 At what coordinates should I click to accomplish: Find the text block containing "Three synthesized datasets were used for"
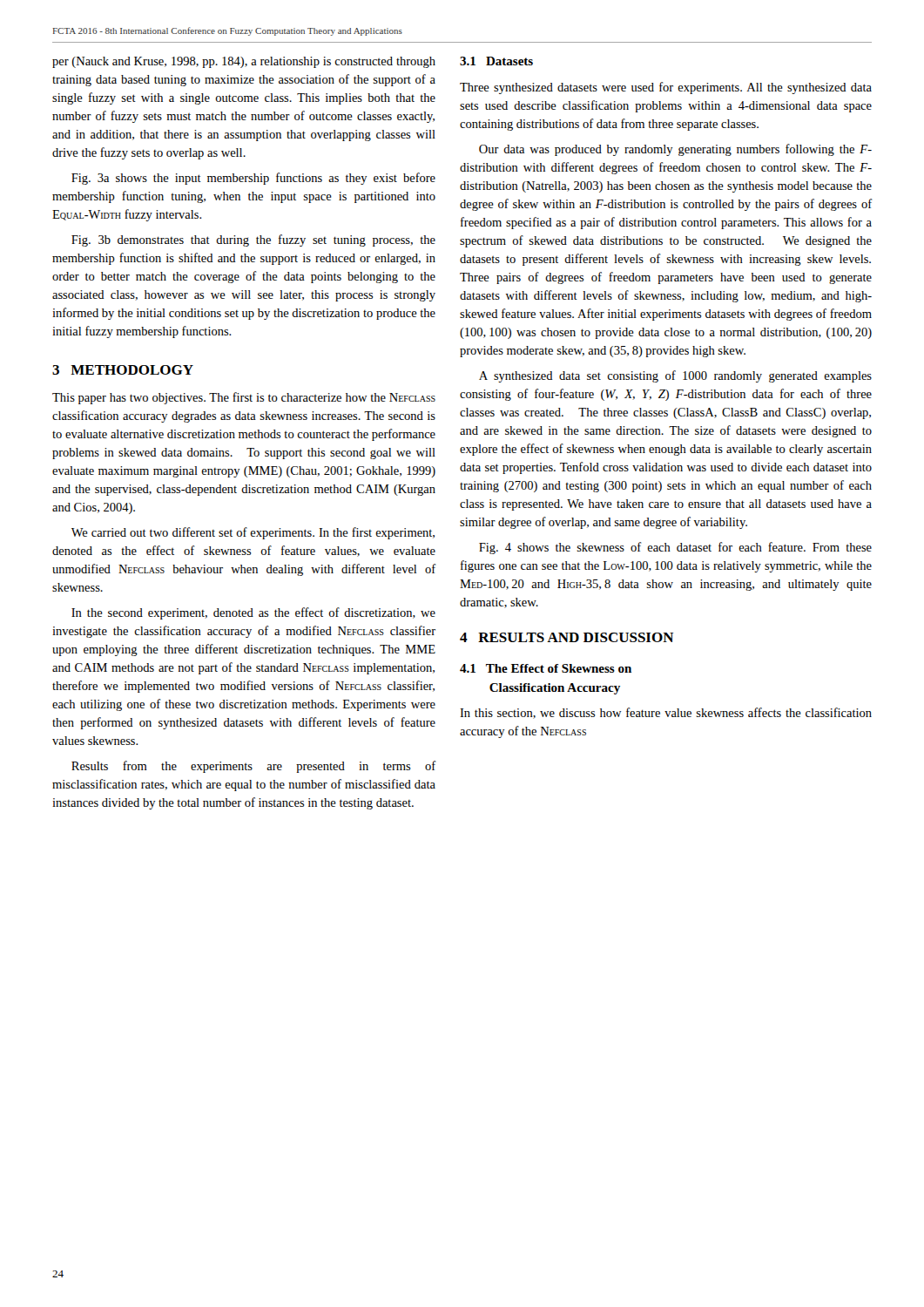click(x=666, y=105)
